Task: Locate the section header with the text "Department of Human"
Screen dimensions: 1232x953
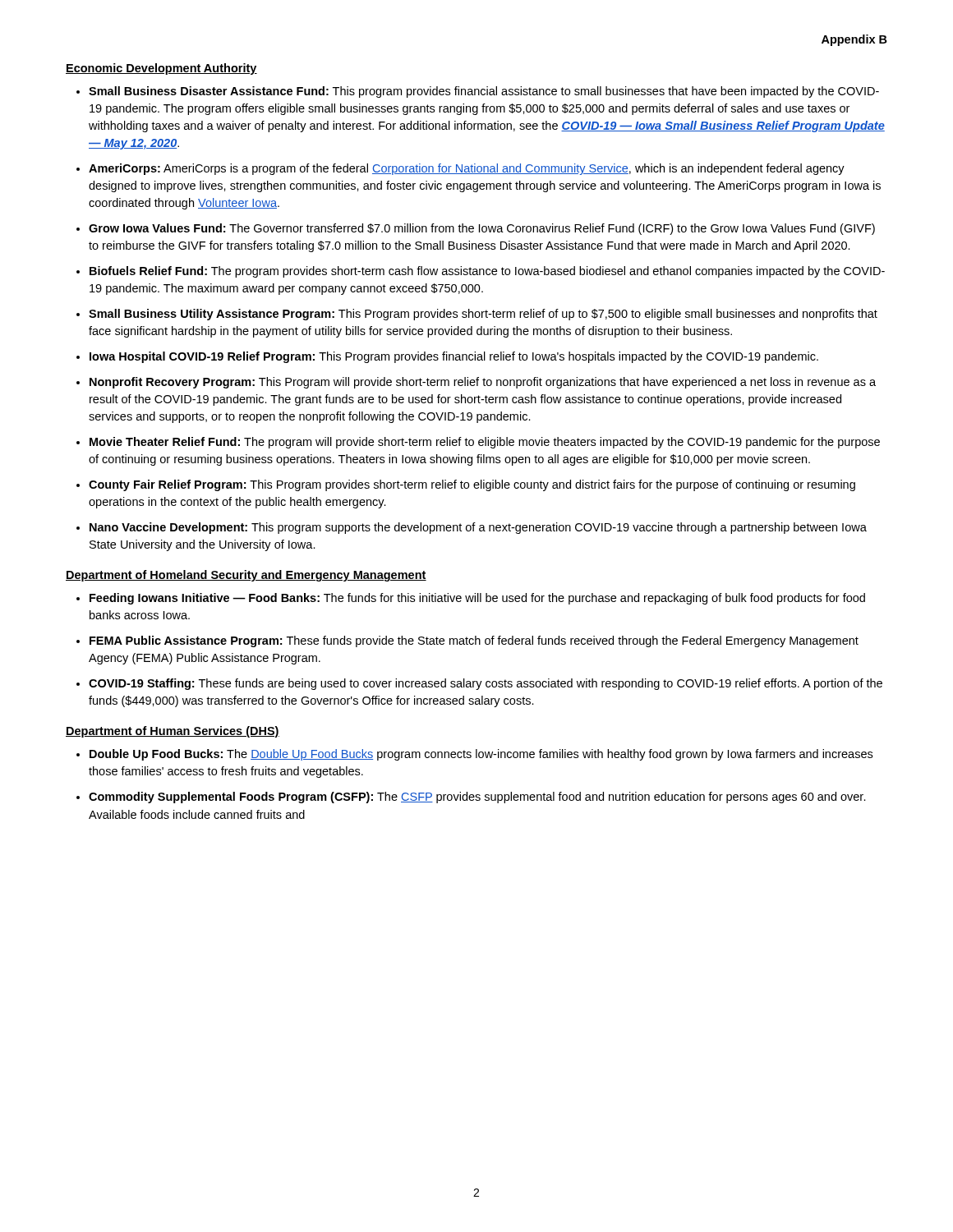Action: [x=172, y=731]
